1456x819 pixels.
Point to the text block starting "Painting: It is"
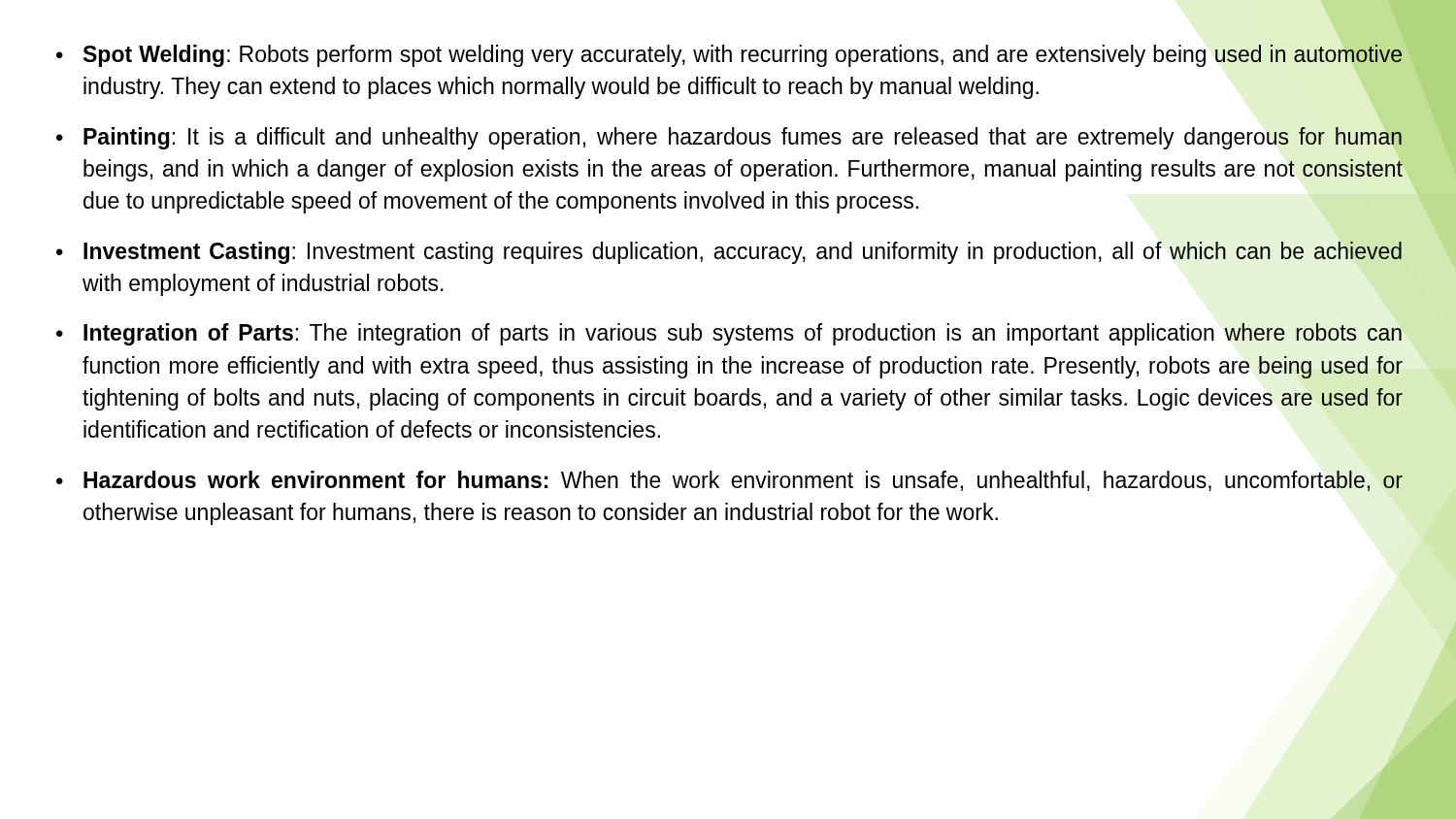(x=728, y=170)
